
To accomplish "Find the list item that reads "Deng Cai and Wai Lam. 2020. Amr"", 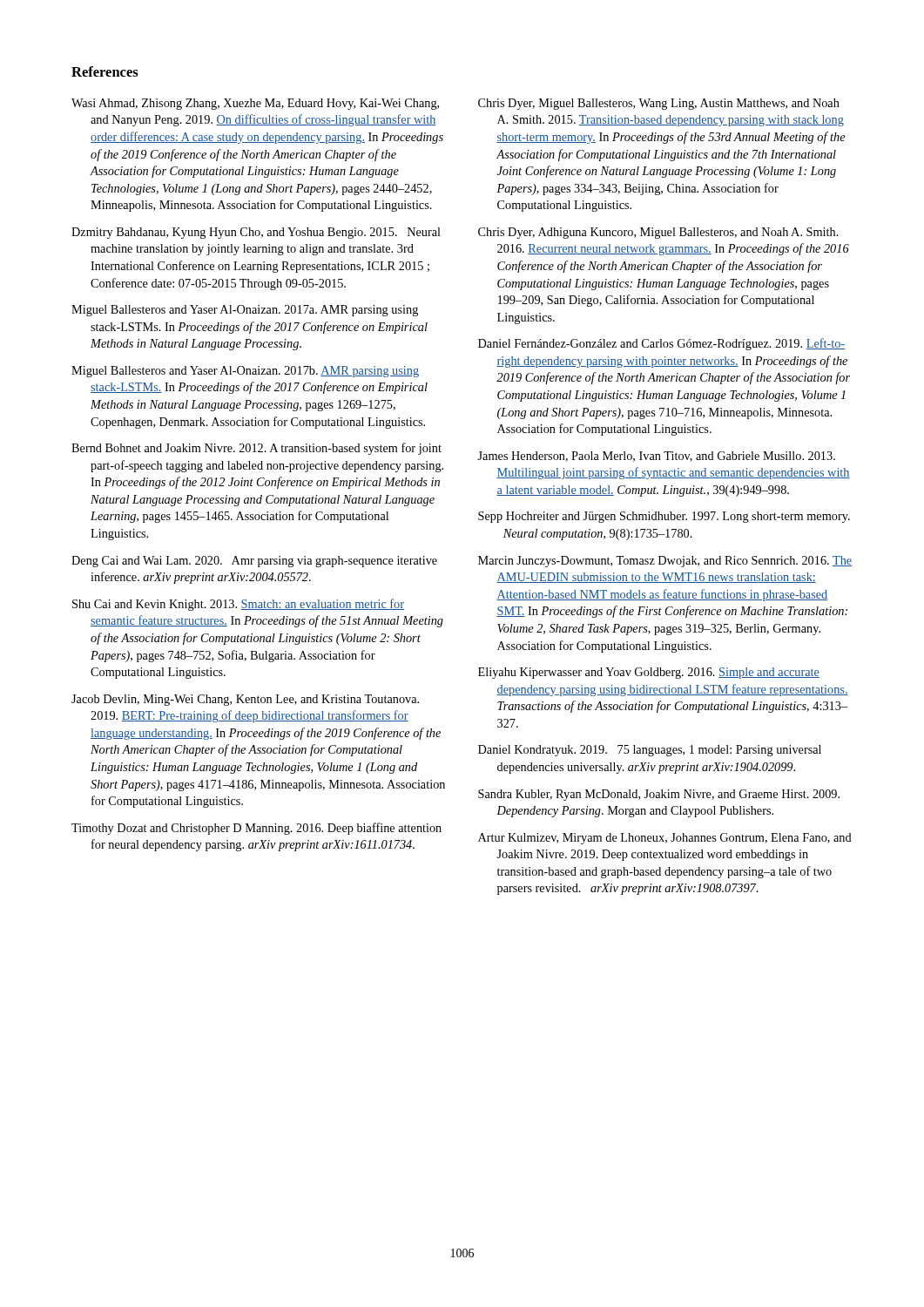I will (254, 568).
